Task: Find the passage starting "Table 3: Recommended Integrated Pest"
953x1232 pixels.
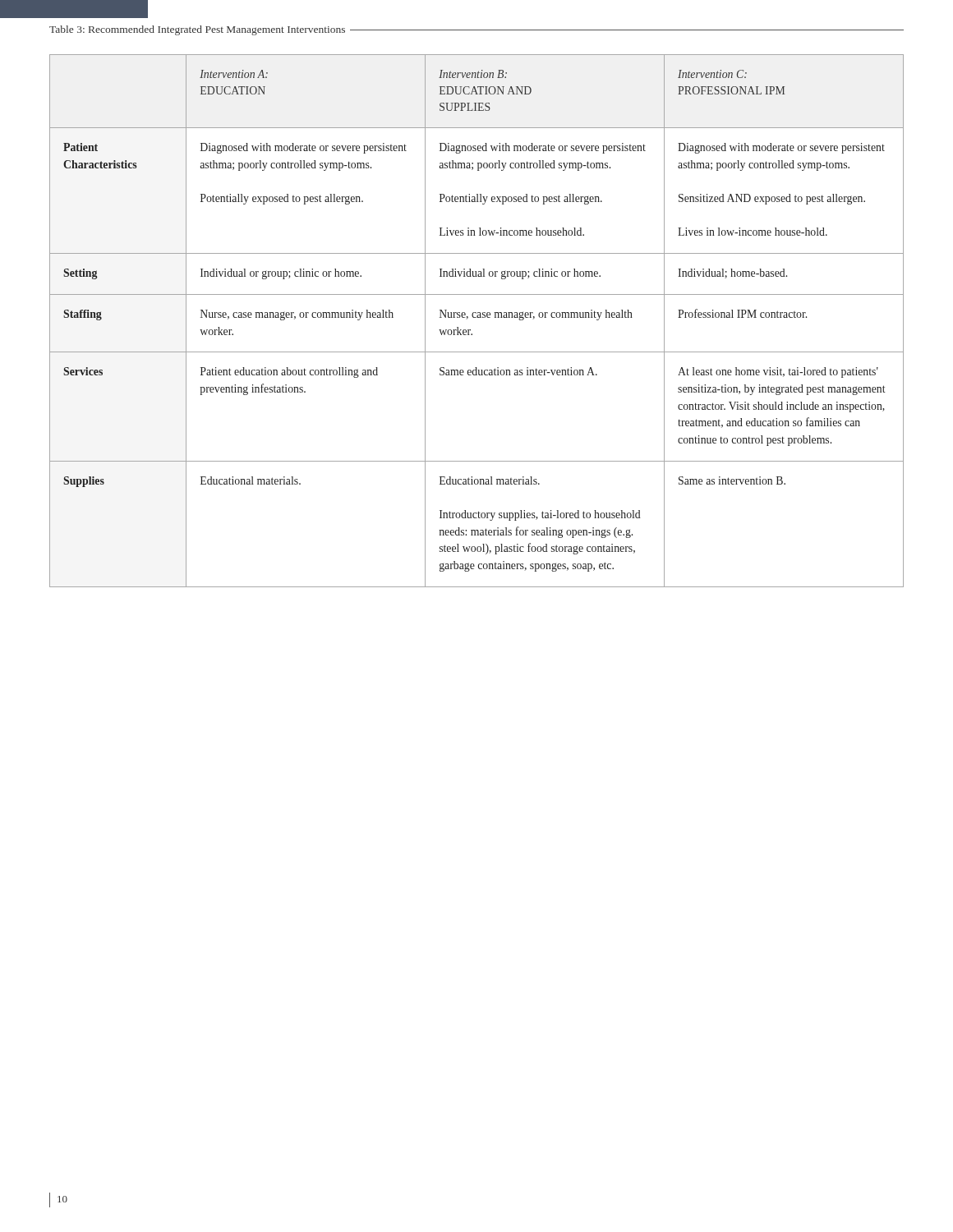Action: (476, 30)
